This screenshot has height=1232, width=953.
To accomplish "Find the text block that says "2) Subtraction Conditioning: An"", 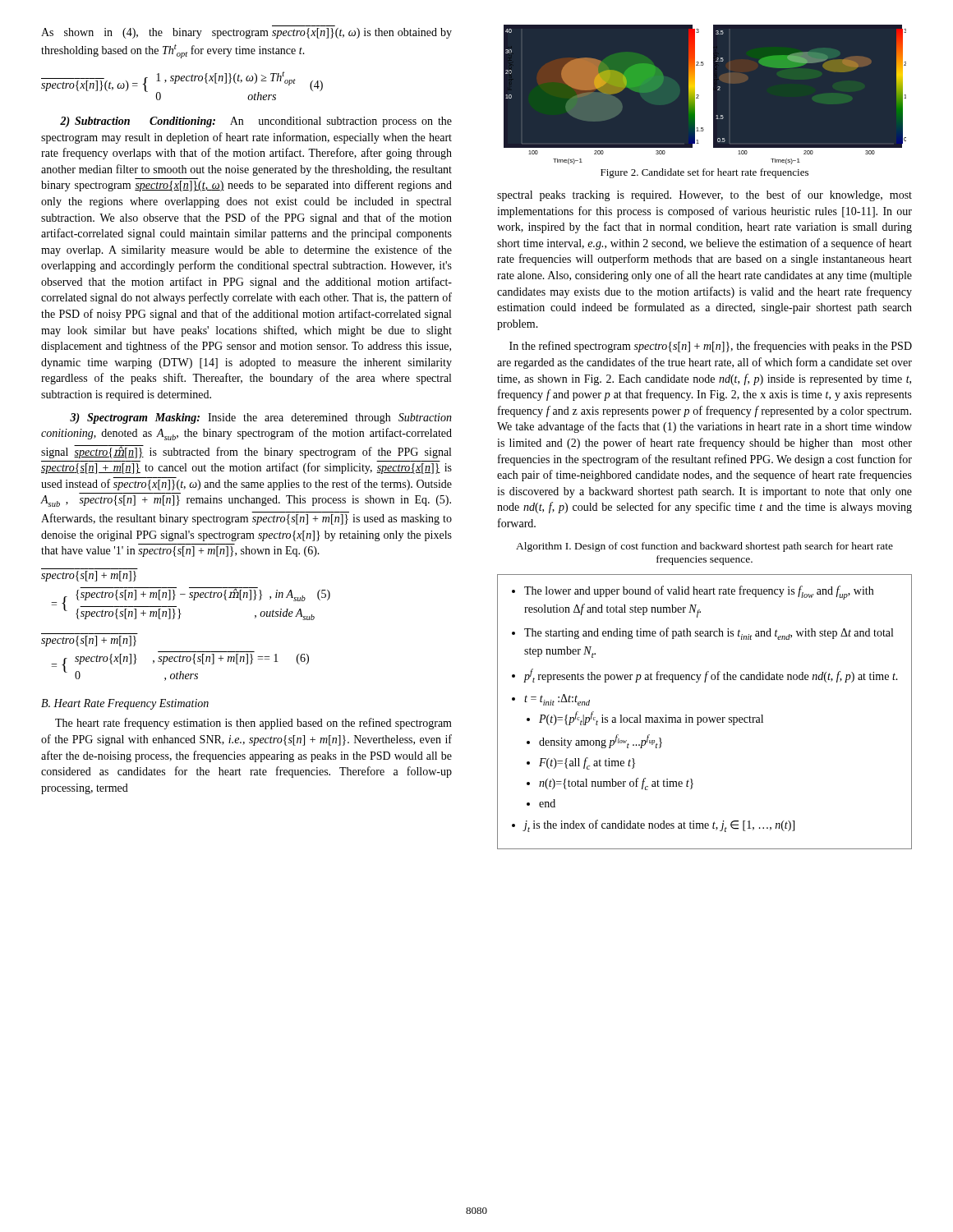I will point(246,258).
